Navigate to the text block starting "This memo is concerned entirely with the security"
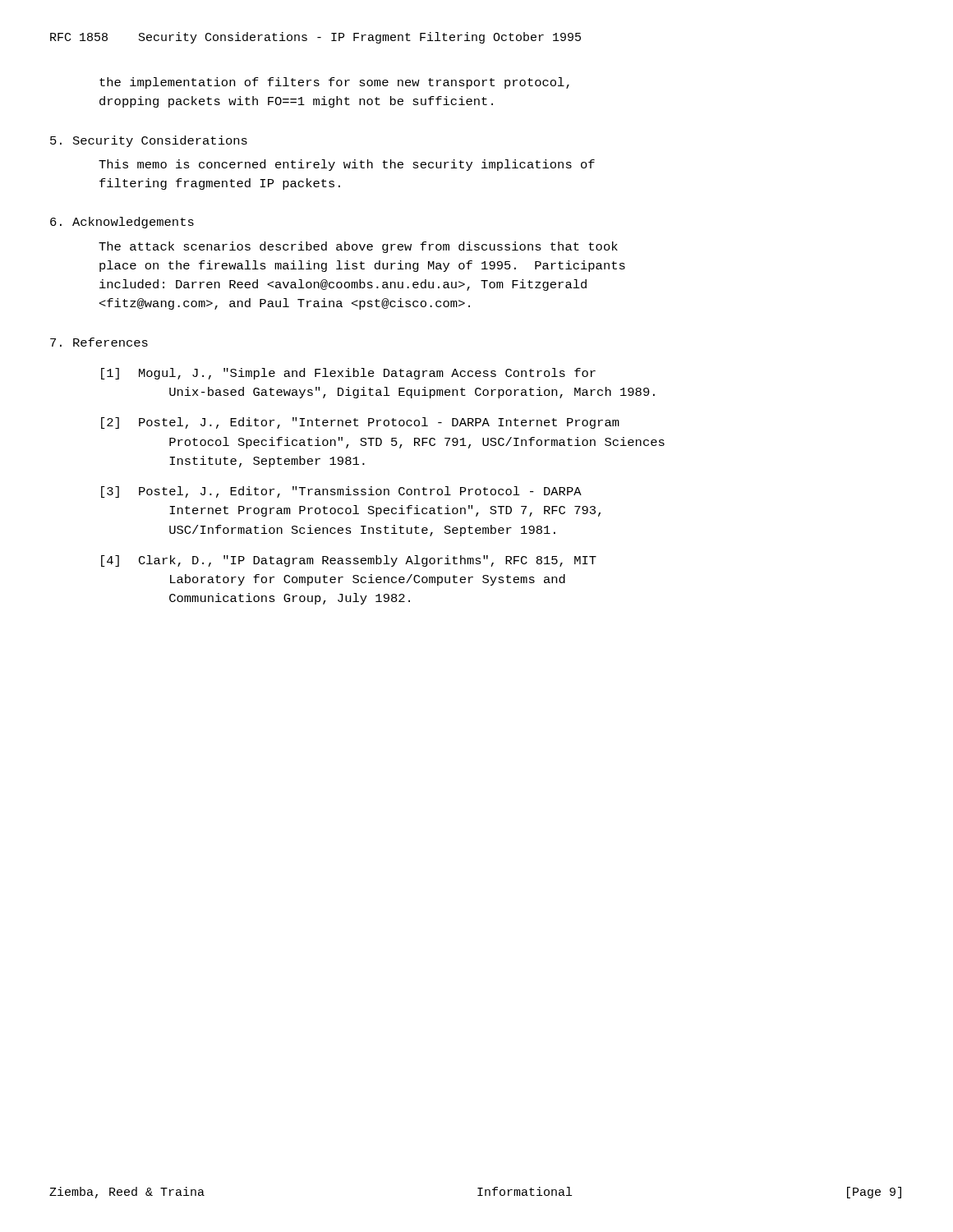 click(347, 174)
